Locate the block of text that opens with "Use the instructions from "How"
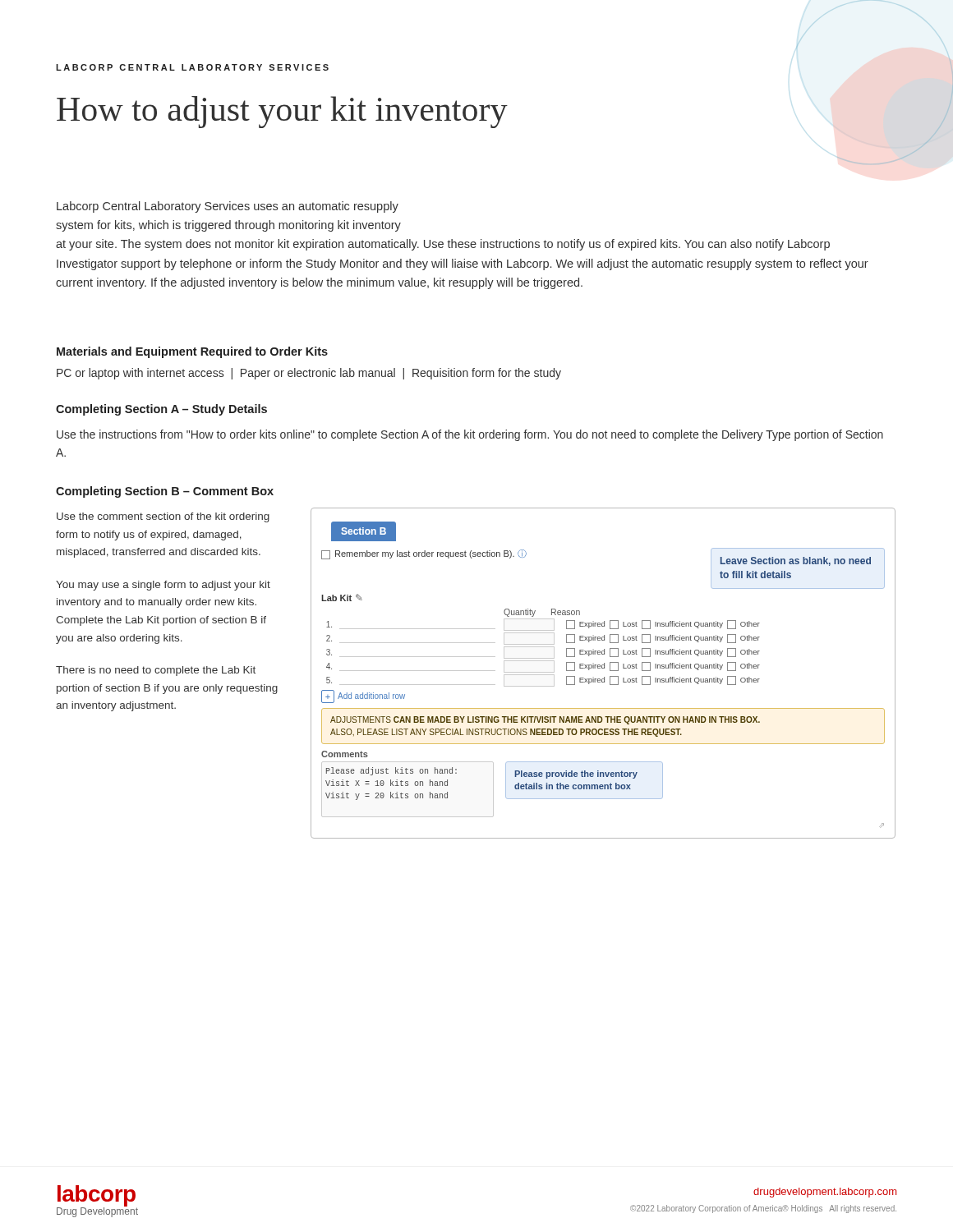This screenshot has width=953, height=1232. click(470, 444)
